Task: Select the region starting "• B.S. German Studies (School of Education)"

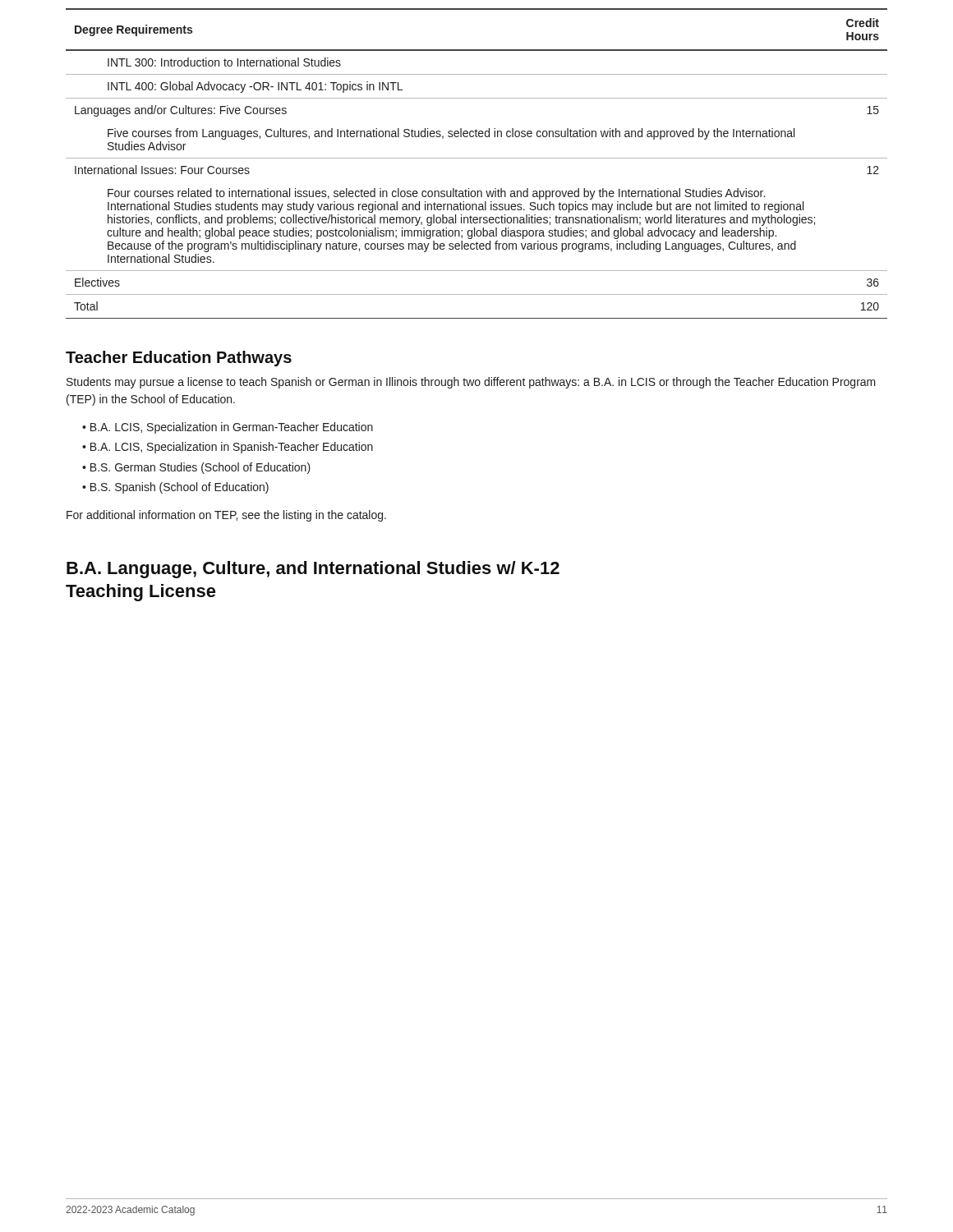Action: [x=196, y=467]
